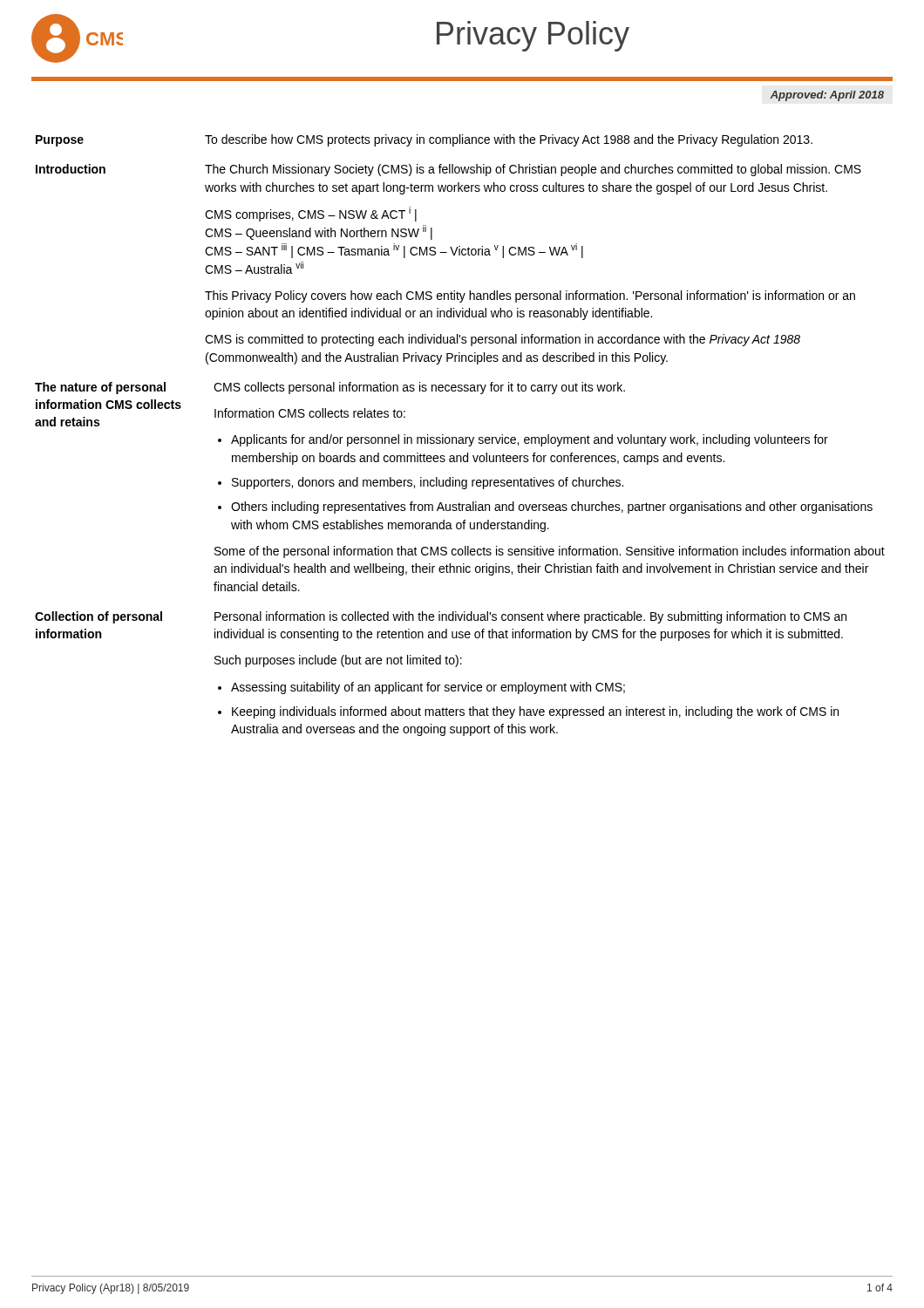Click the passage that begins "Some of the personal information that"
The width and height of the screenshot is (924, 1308).
549,569
